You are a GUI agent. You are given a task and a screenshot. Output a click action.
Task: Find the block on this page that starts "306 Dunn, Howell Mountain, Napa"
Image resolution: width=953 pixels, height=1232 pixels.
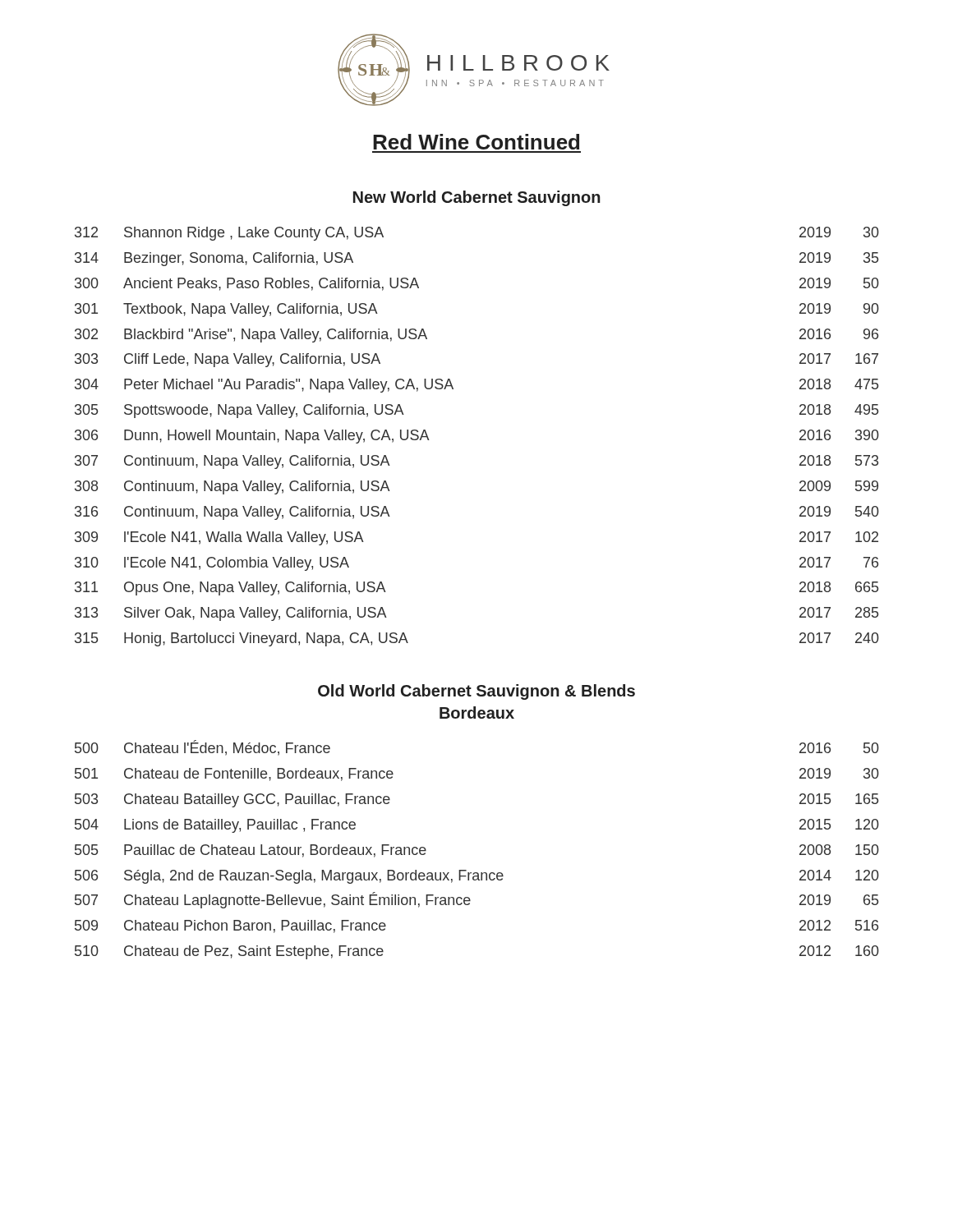[270, 437]
